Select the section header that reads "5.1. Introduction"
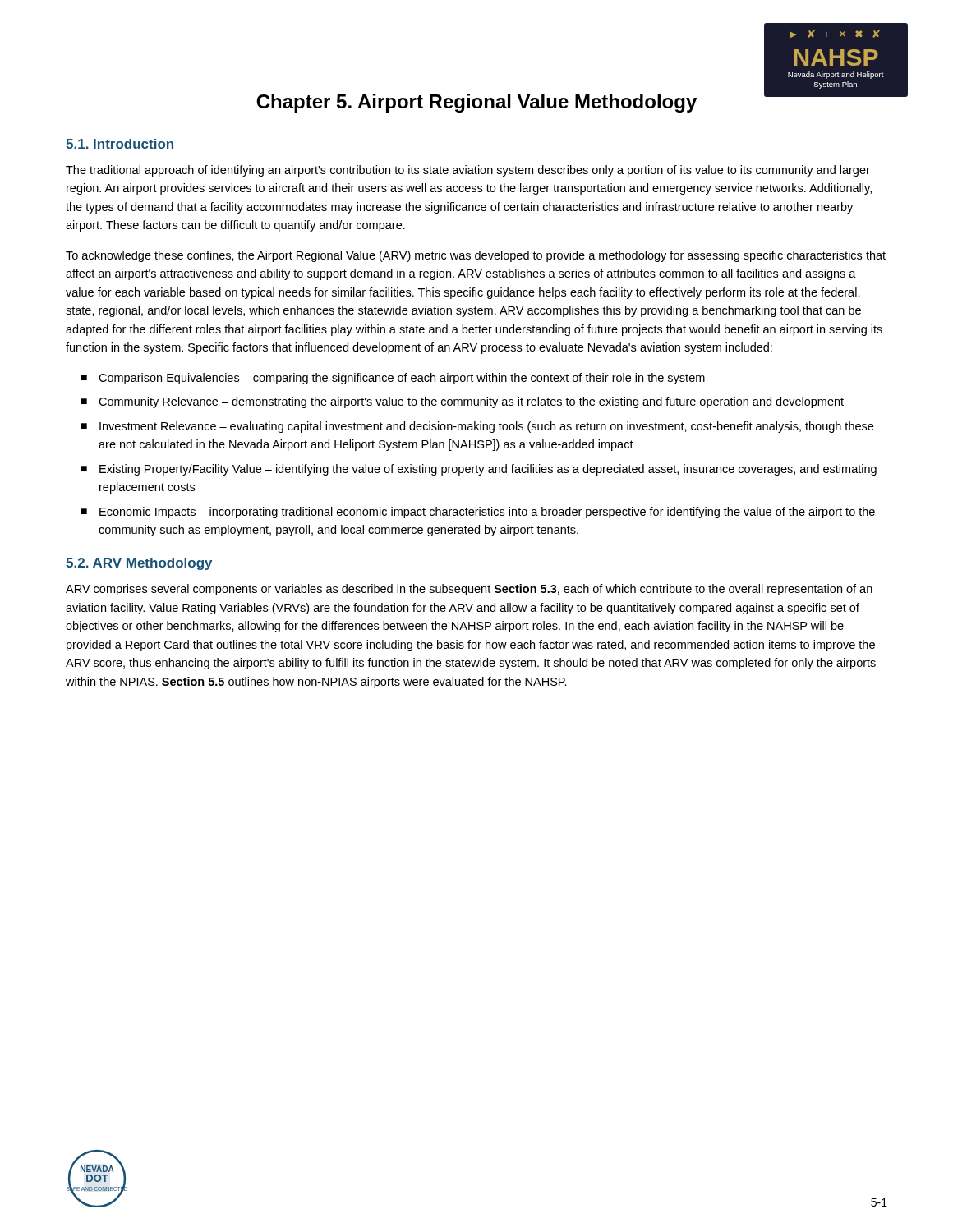This screenshot has width=953, height=1232. coord(120,144)
